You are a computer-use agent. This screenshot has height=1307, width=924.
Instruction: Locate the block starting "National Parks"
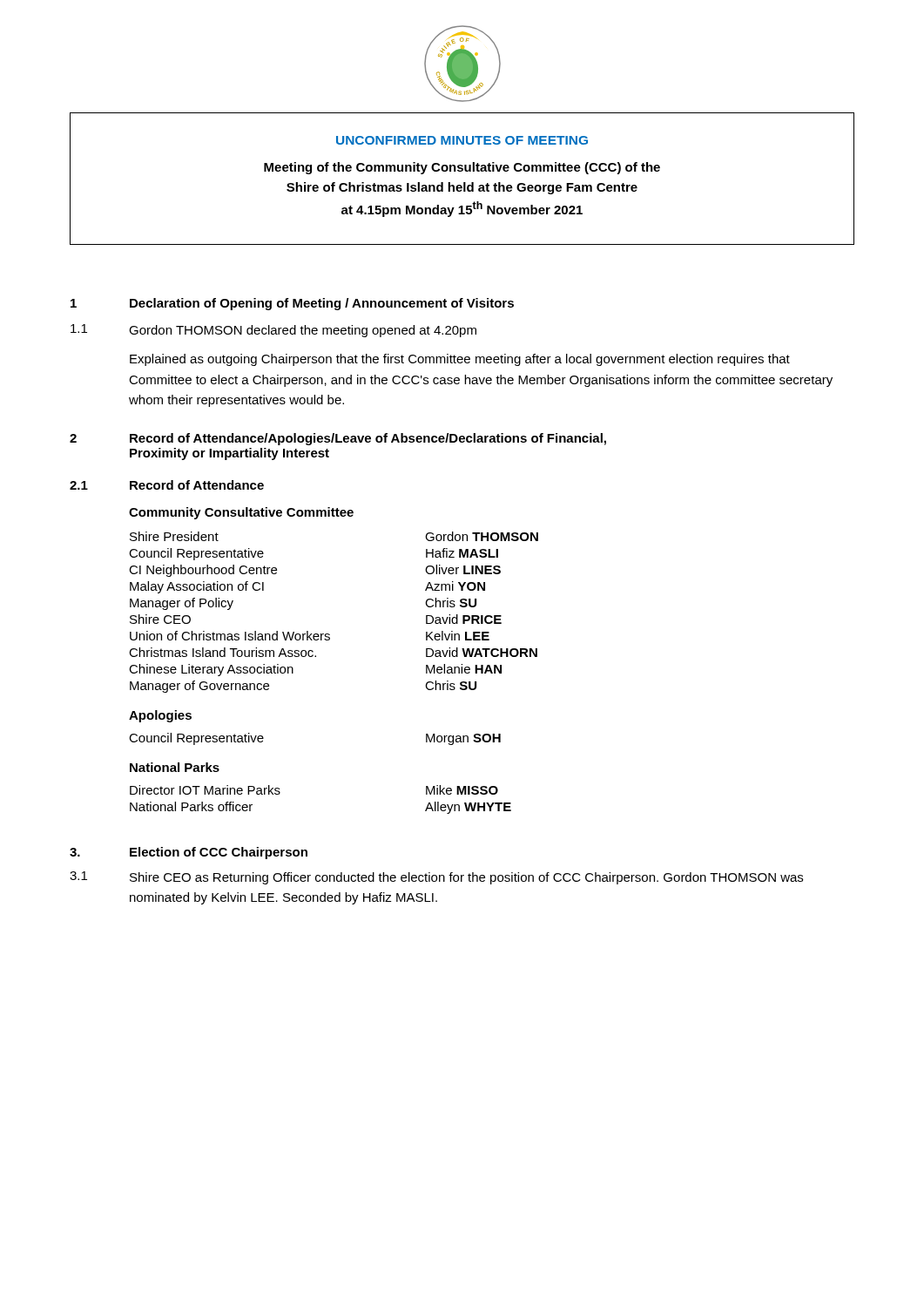[x=174, y=767]
